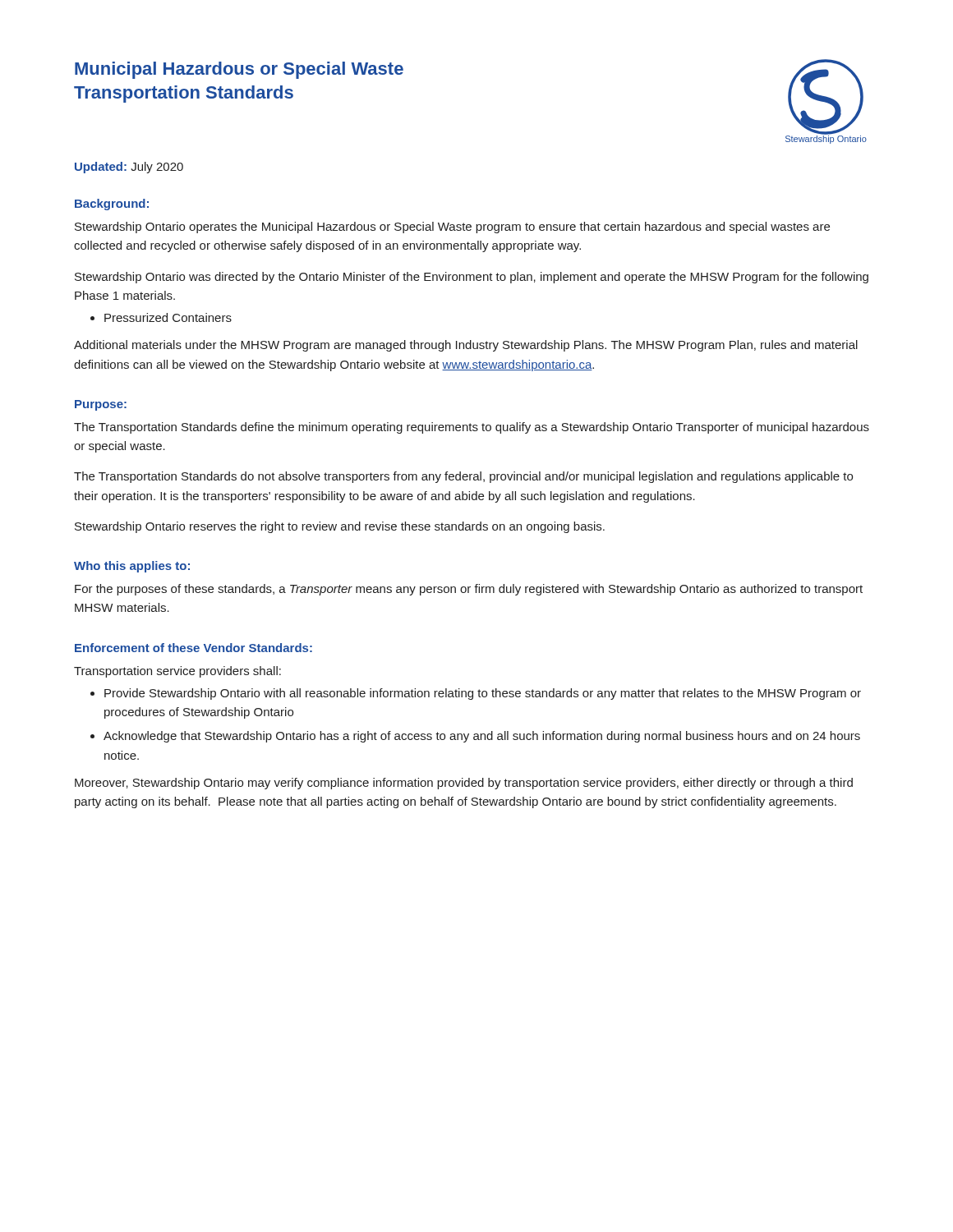Find the text block that says "For the purposes of these standards, a Transporter"
Viewport: 953px width, 1232px height.
pos(468,598)
